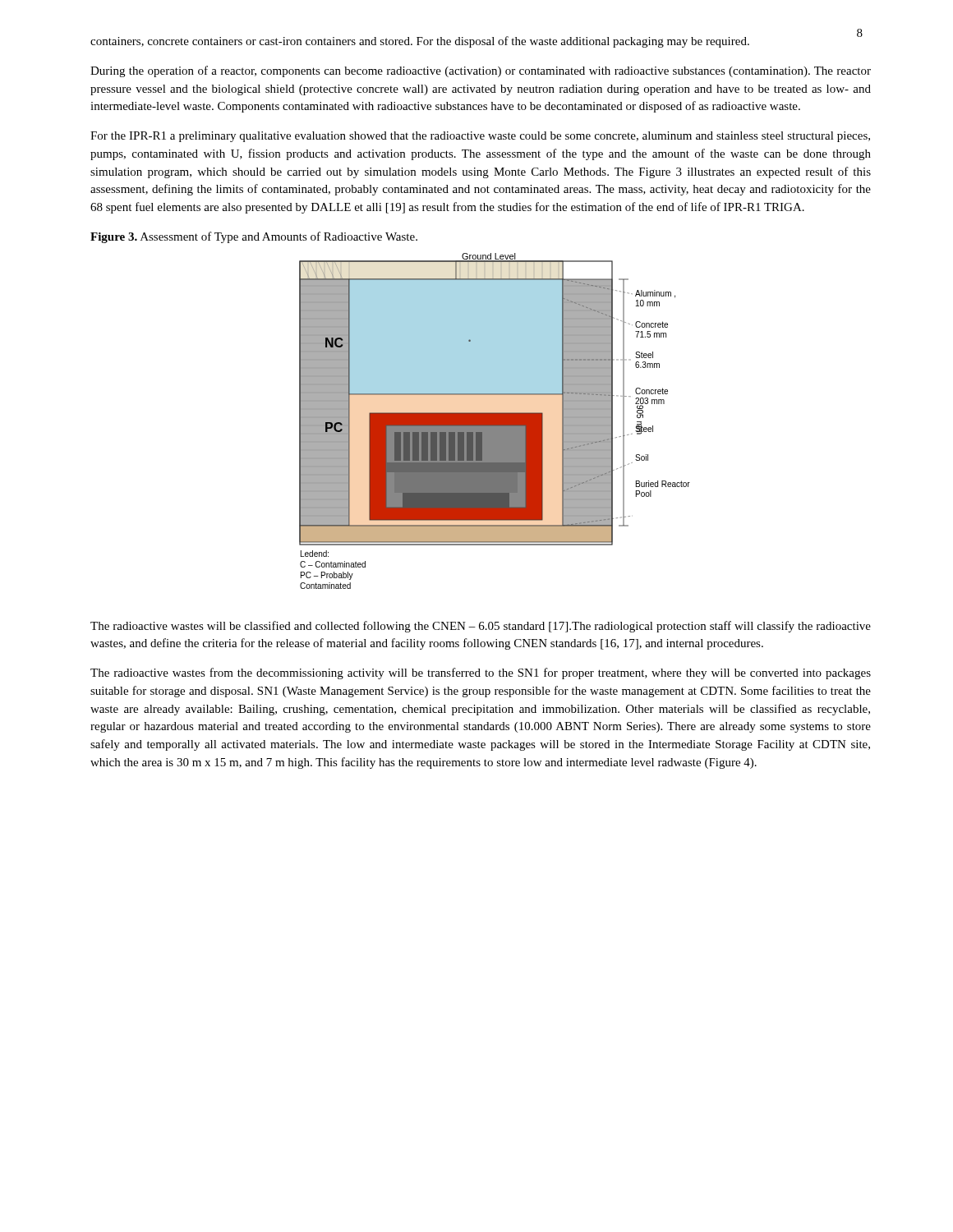Image resolution: width=953 pixels, height=1232 pixels.
Task: Click on the text block with the text "The radioactive wastes from the"
Action: coord(481,718)
